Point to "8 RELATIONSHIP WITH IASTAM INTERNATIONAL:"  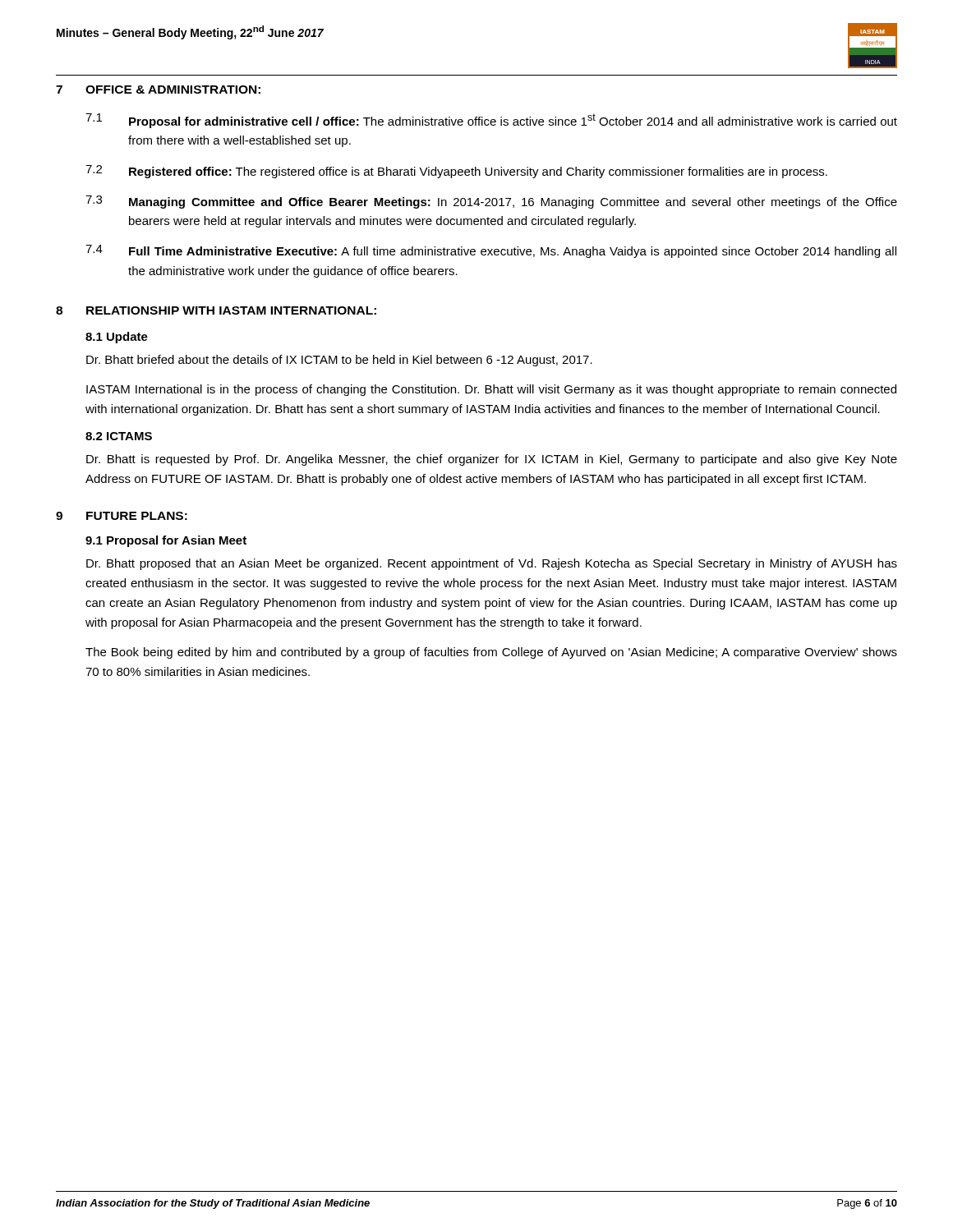click(217, 310)
